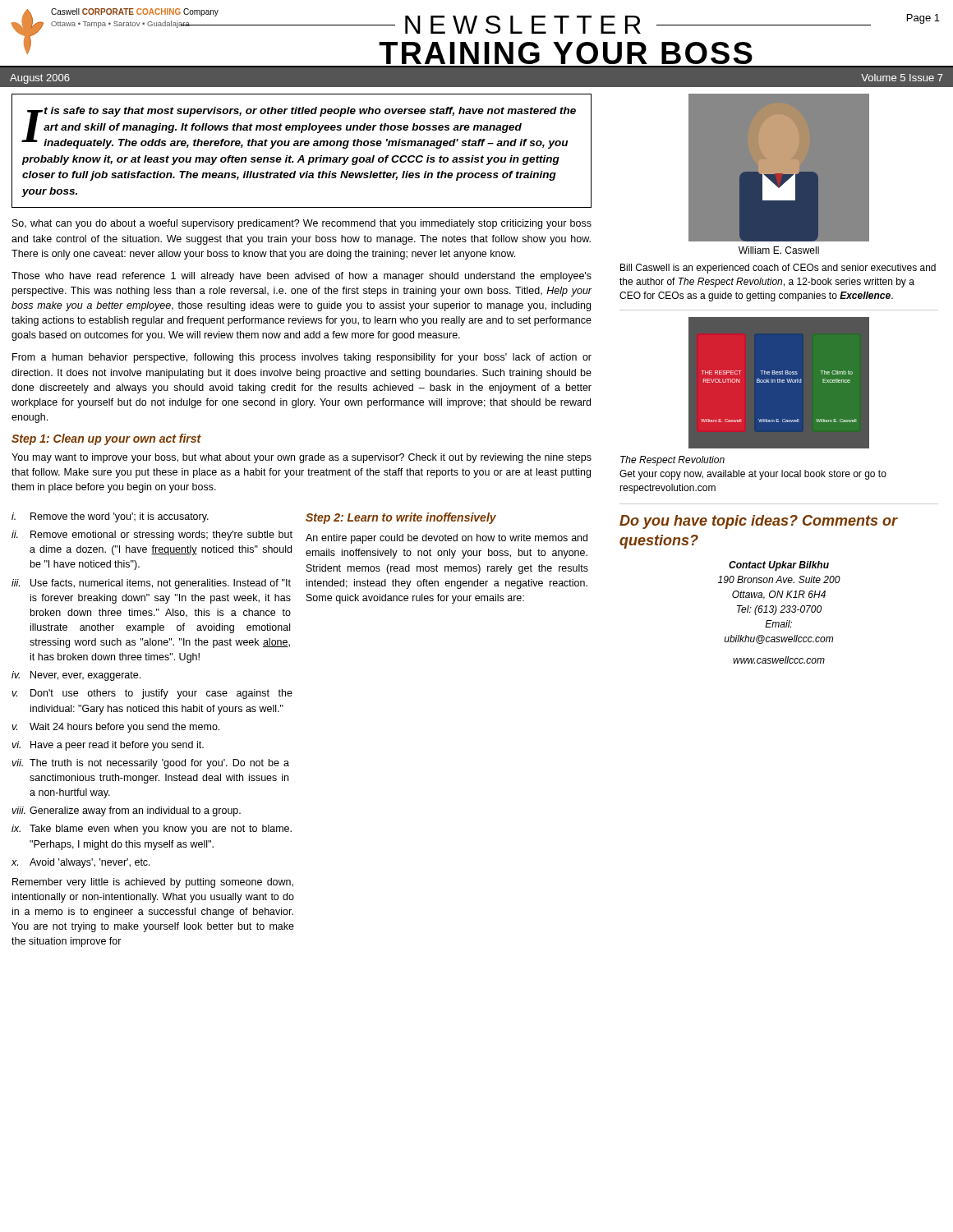
Task: Locate the text "Step 1: Clean up your own act first"
Action: 106,439
